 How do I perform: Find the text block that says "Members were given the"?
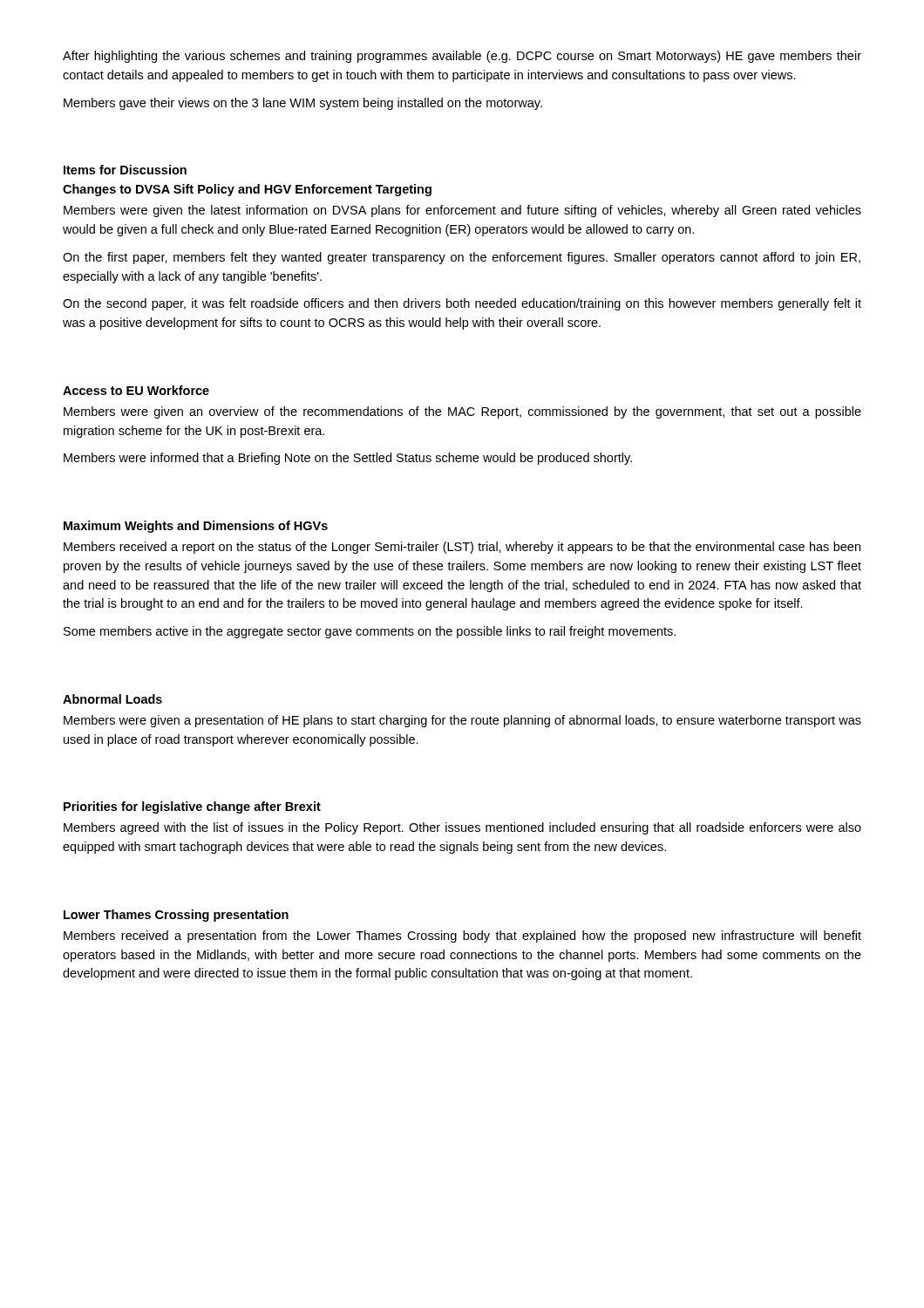click(462, 267)
